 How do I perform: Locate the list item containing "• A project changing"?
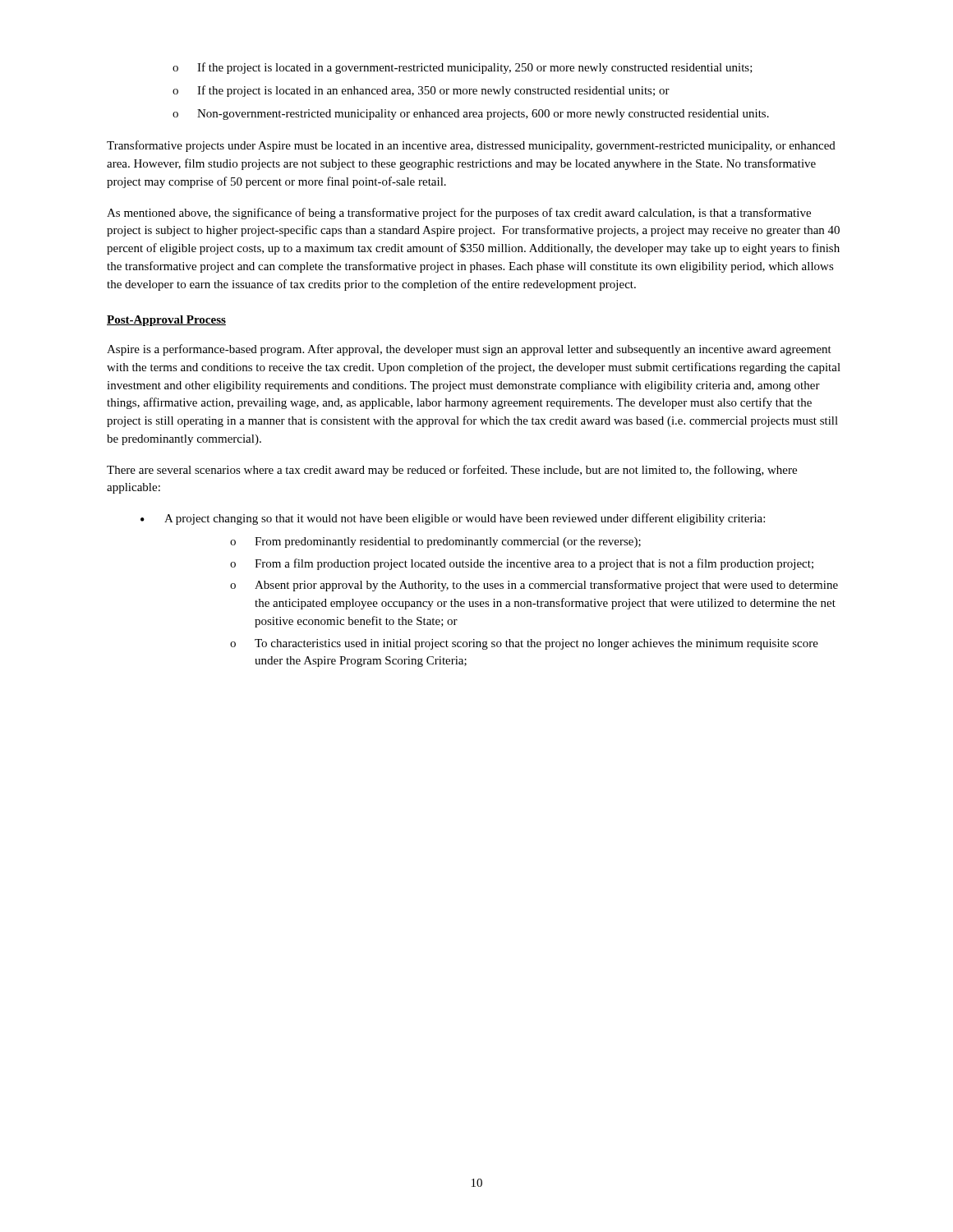click(x=493, y=592)
